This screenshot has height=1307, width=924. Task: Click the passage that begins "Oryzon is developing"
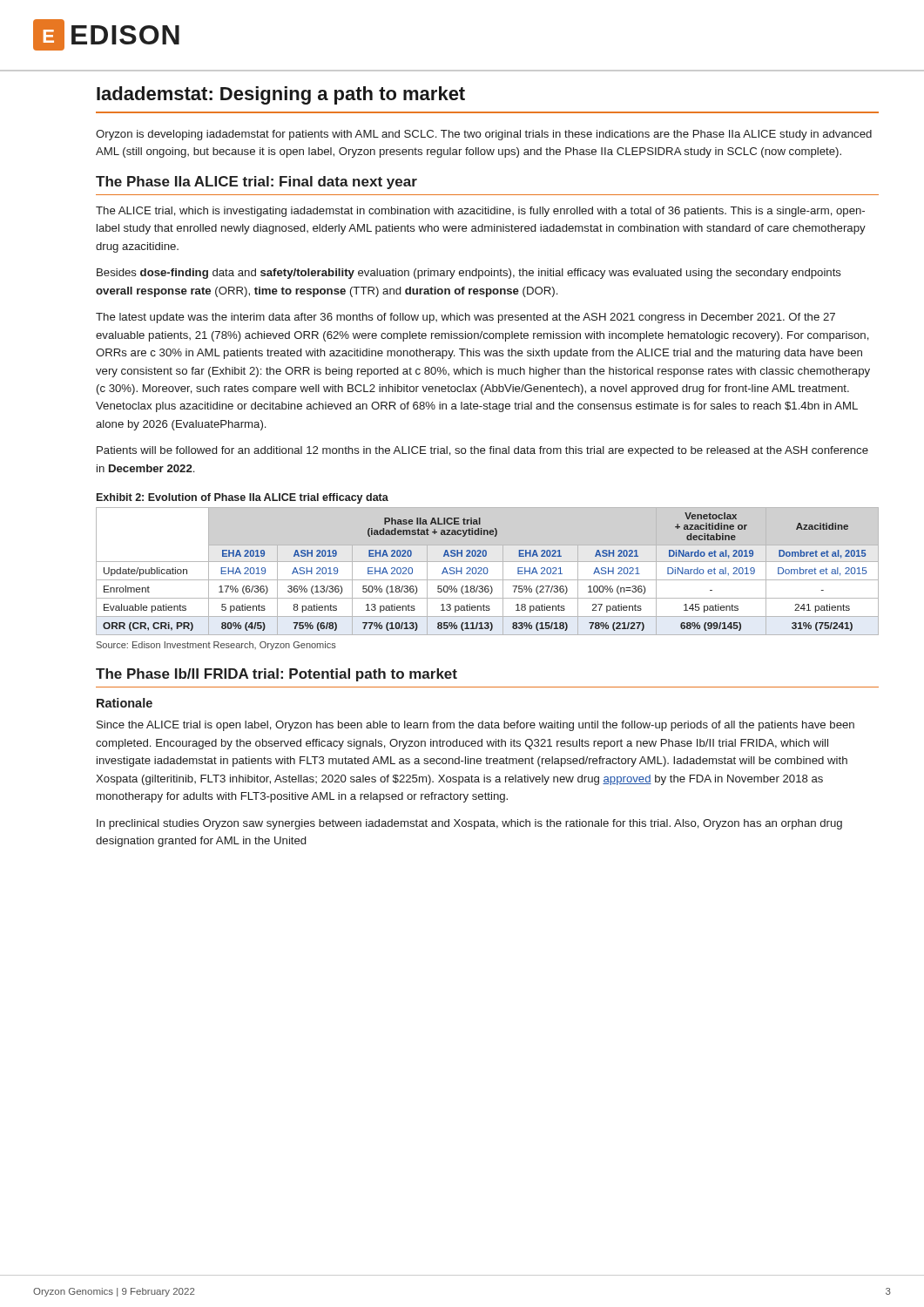click(x=484, y=143)
